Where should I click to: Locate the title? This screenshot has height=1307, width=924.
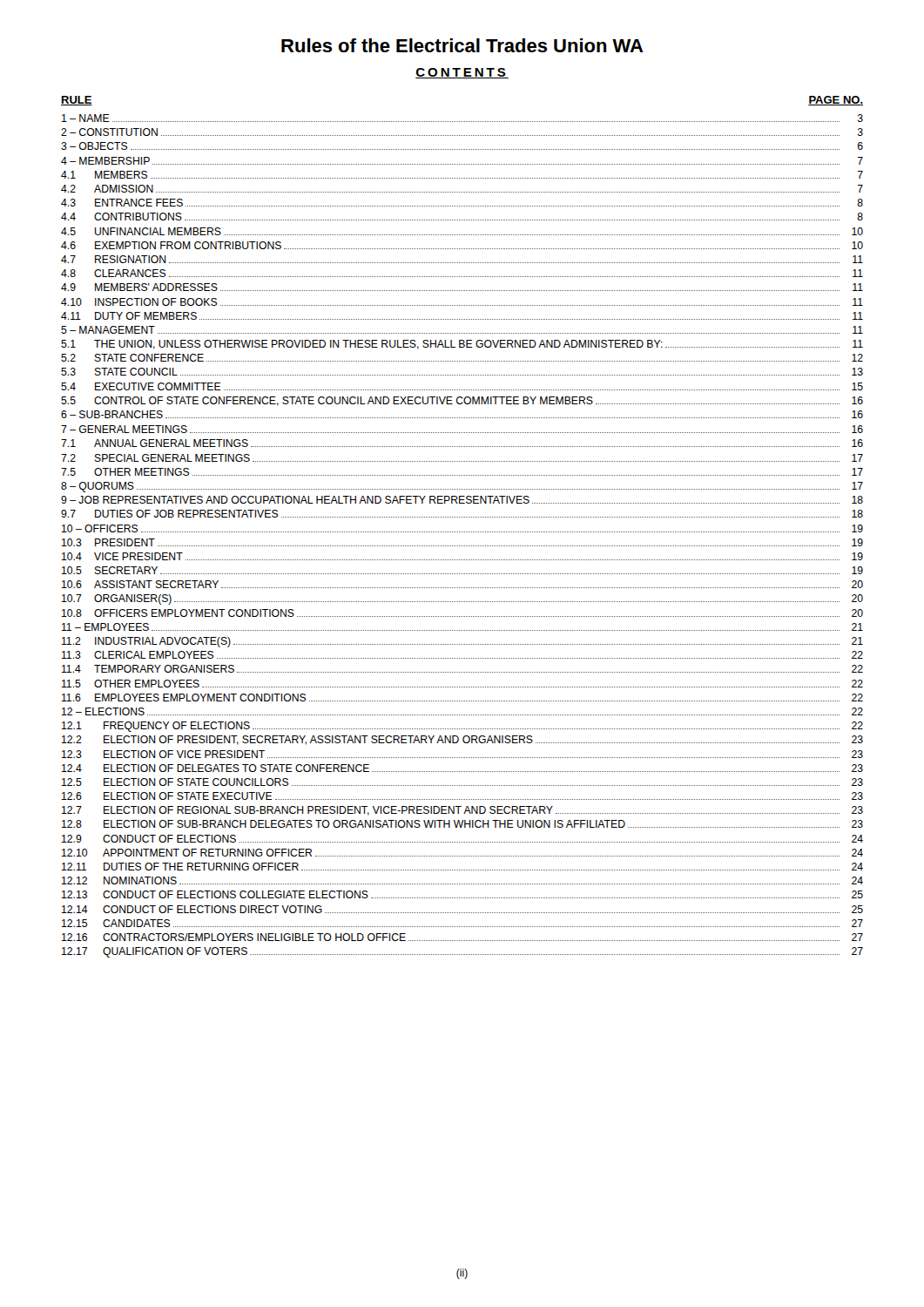pos(462,46)
